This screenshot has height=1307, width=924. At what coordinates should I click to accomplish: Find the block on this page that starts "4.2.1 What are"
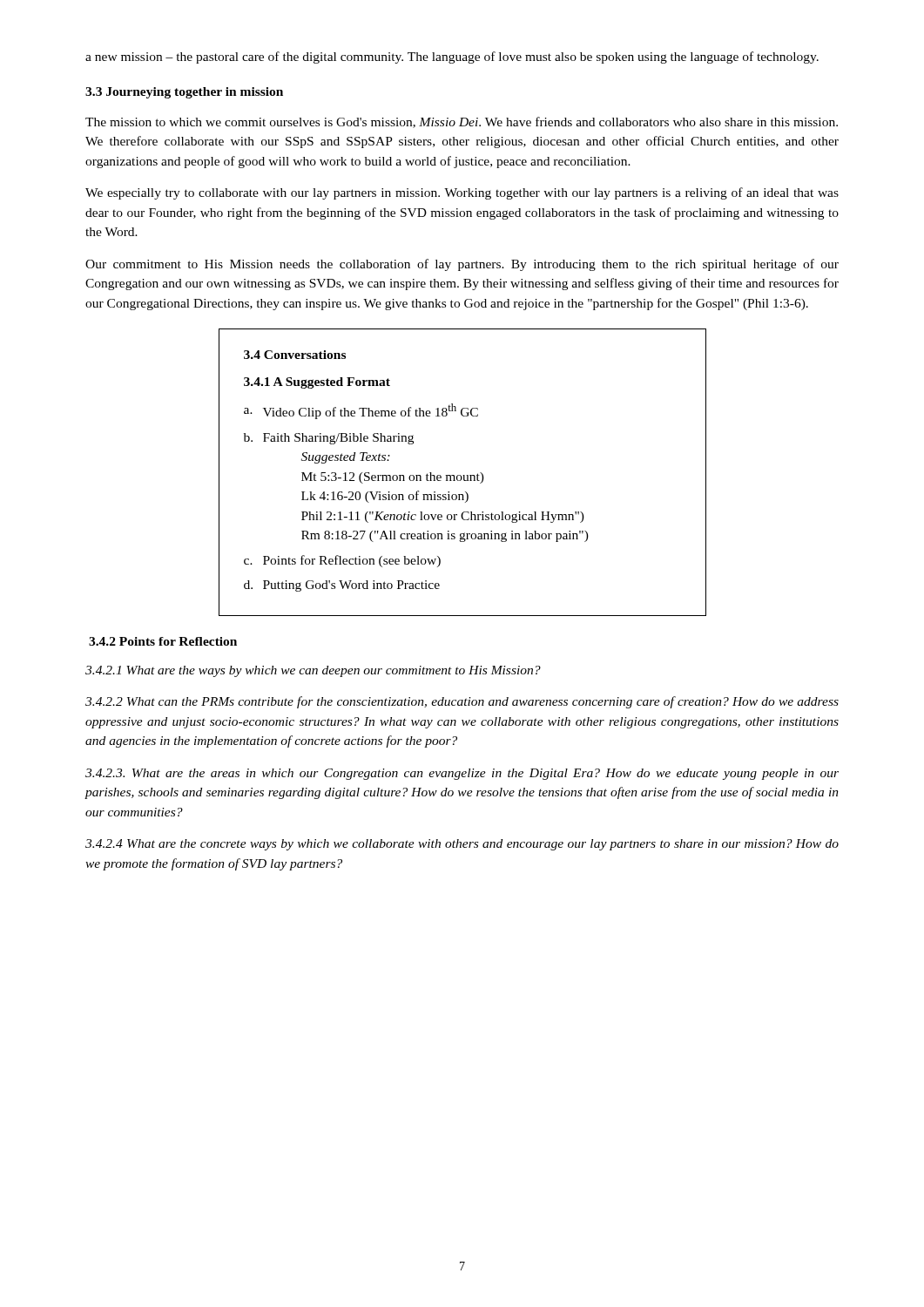click(313, 670)
